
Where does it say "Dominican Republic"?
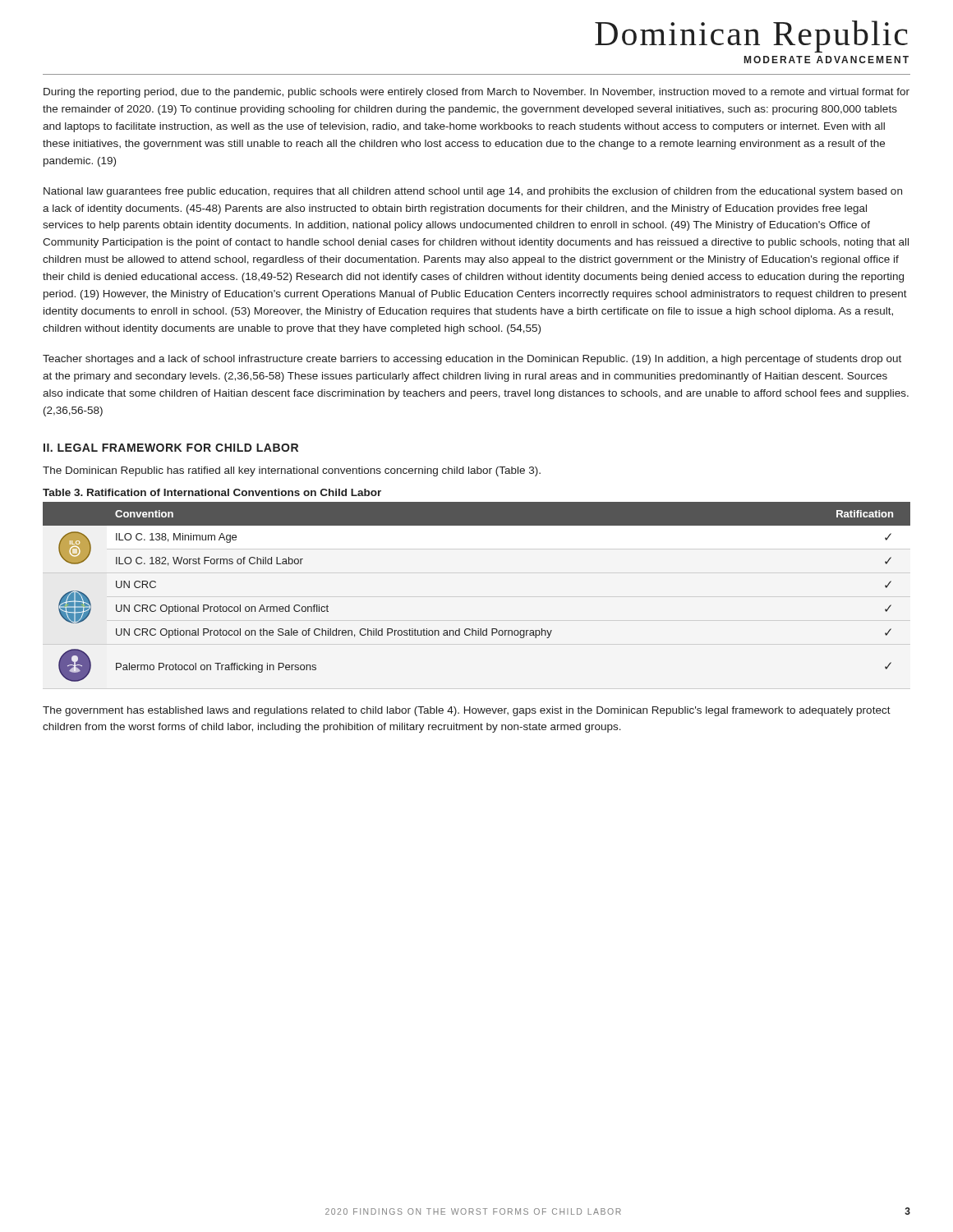(x=752, y=34)
